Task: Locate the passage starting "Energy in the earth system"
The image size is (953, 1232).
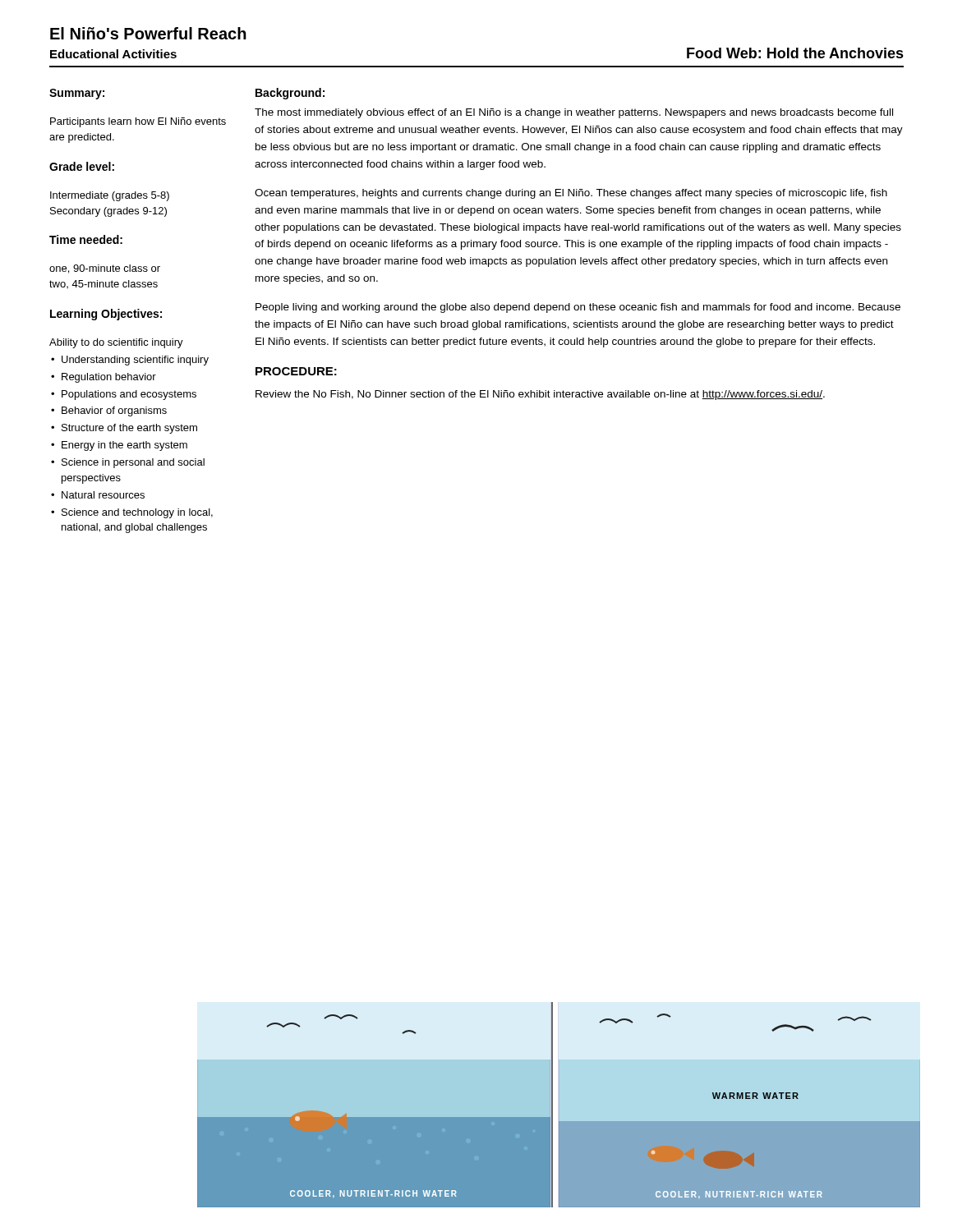Action: [124, 445]
